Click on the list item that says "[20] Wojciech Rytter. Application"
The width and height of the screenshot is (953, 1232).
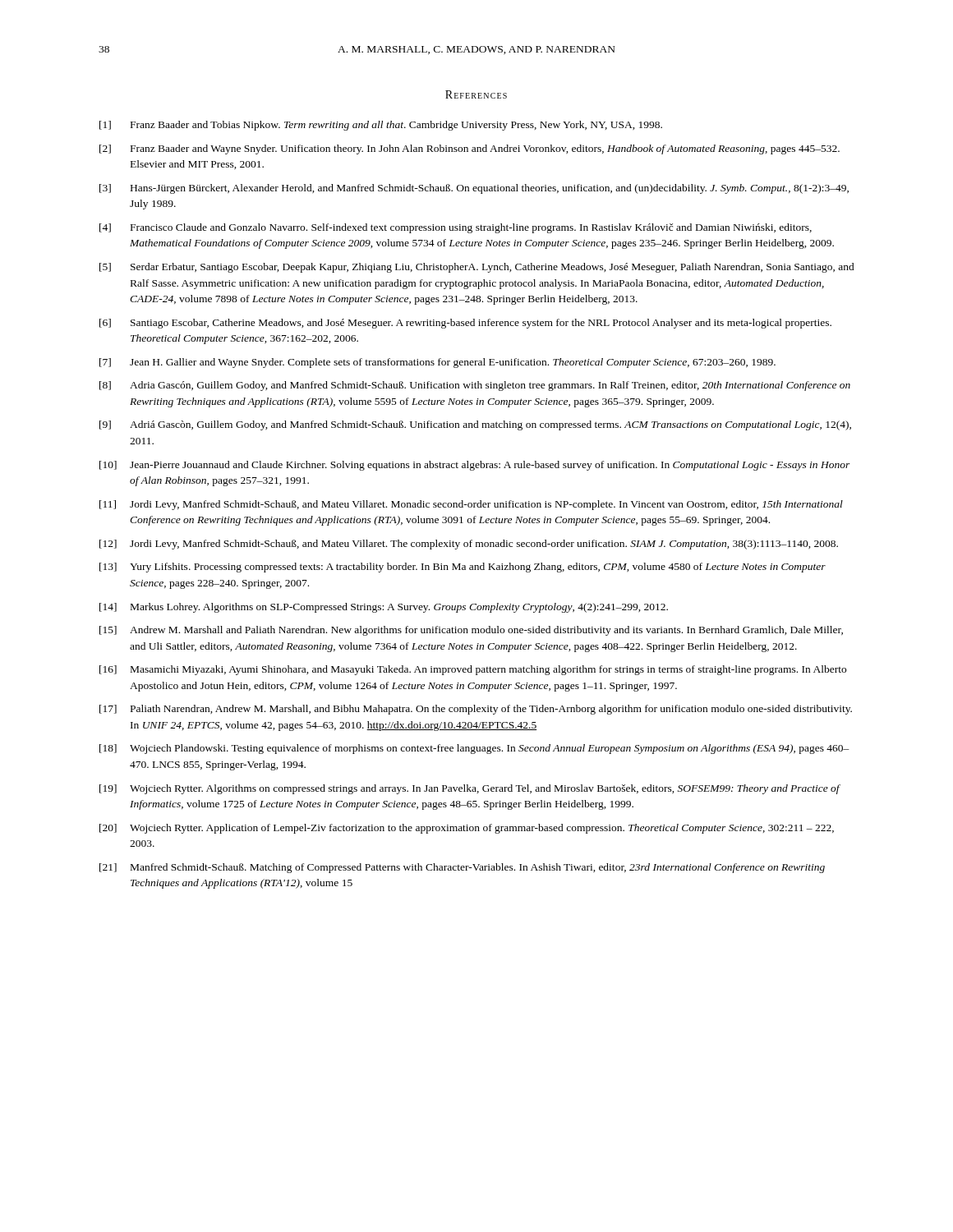coord(476,835)
